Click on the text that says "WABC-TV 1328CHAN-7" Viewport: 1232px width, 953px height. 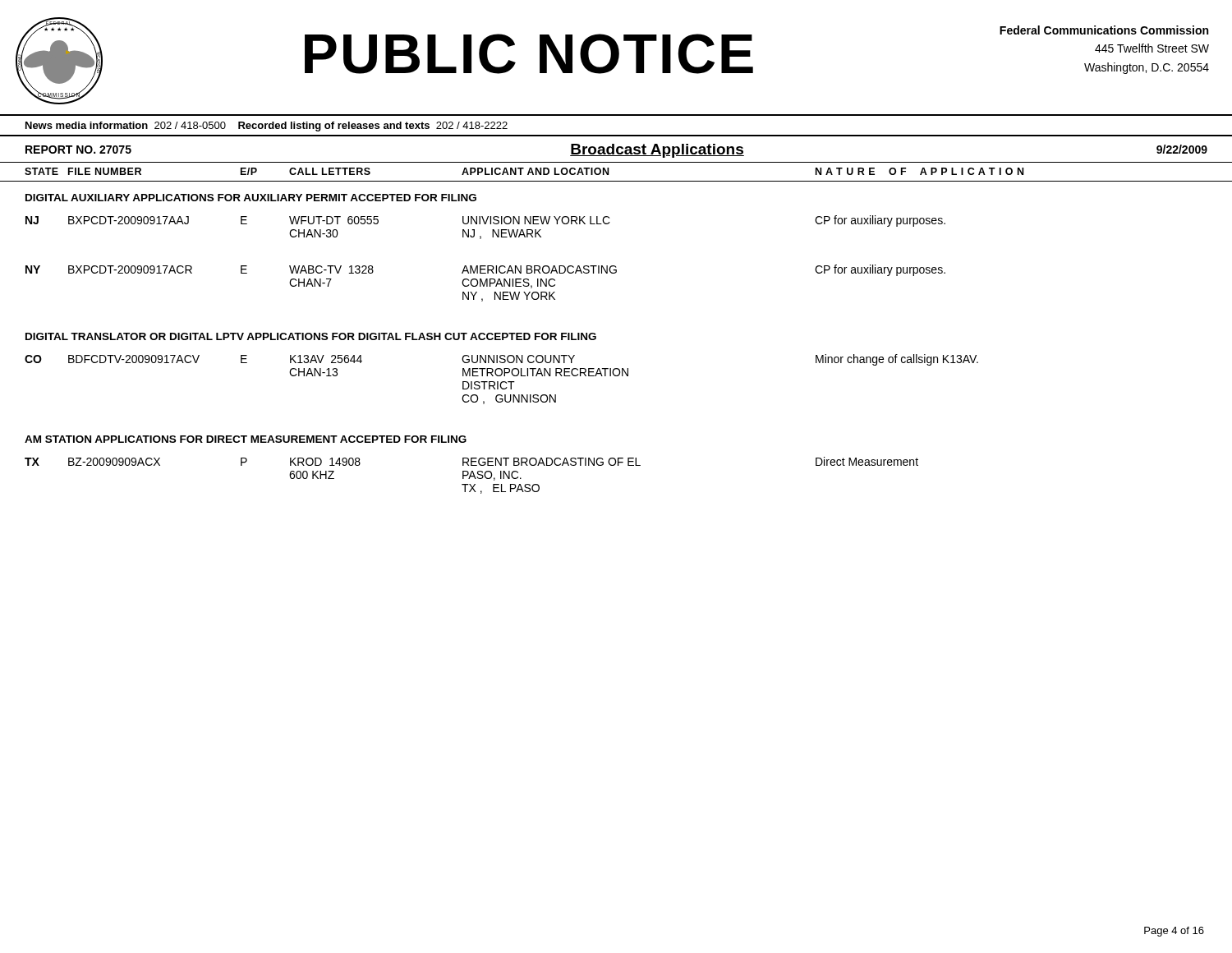coord(331,276)
